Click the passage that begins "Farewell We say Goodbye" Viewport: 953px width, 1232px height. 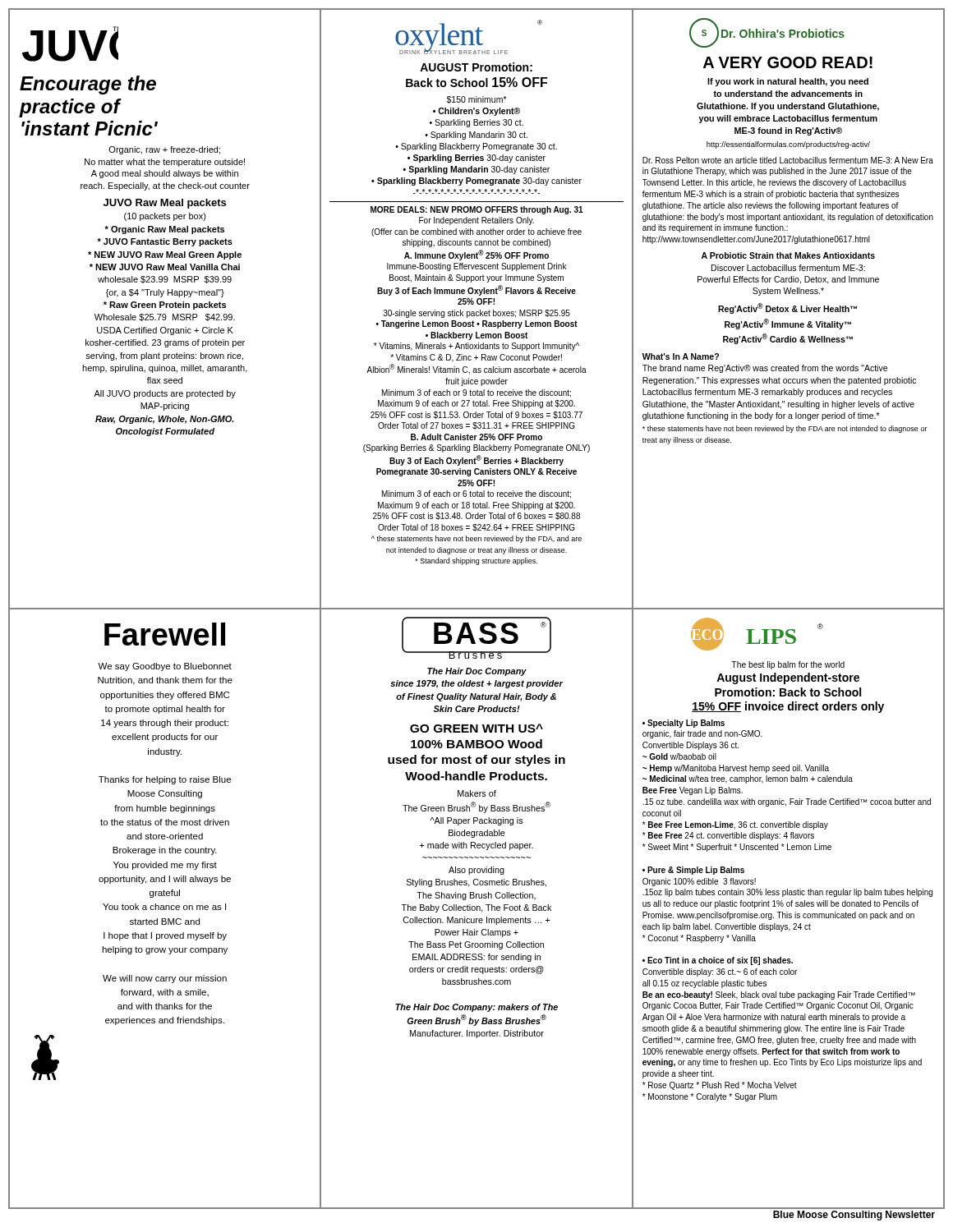(x=165, y=849)
